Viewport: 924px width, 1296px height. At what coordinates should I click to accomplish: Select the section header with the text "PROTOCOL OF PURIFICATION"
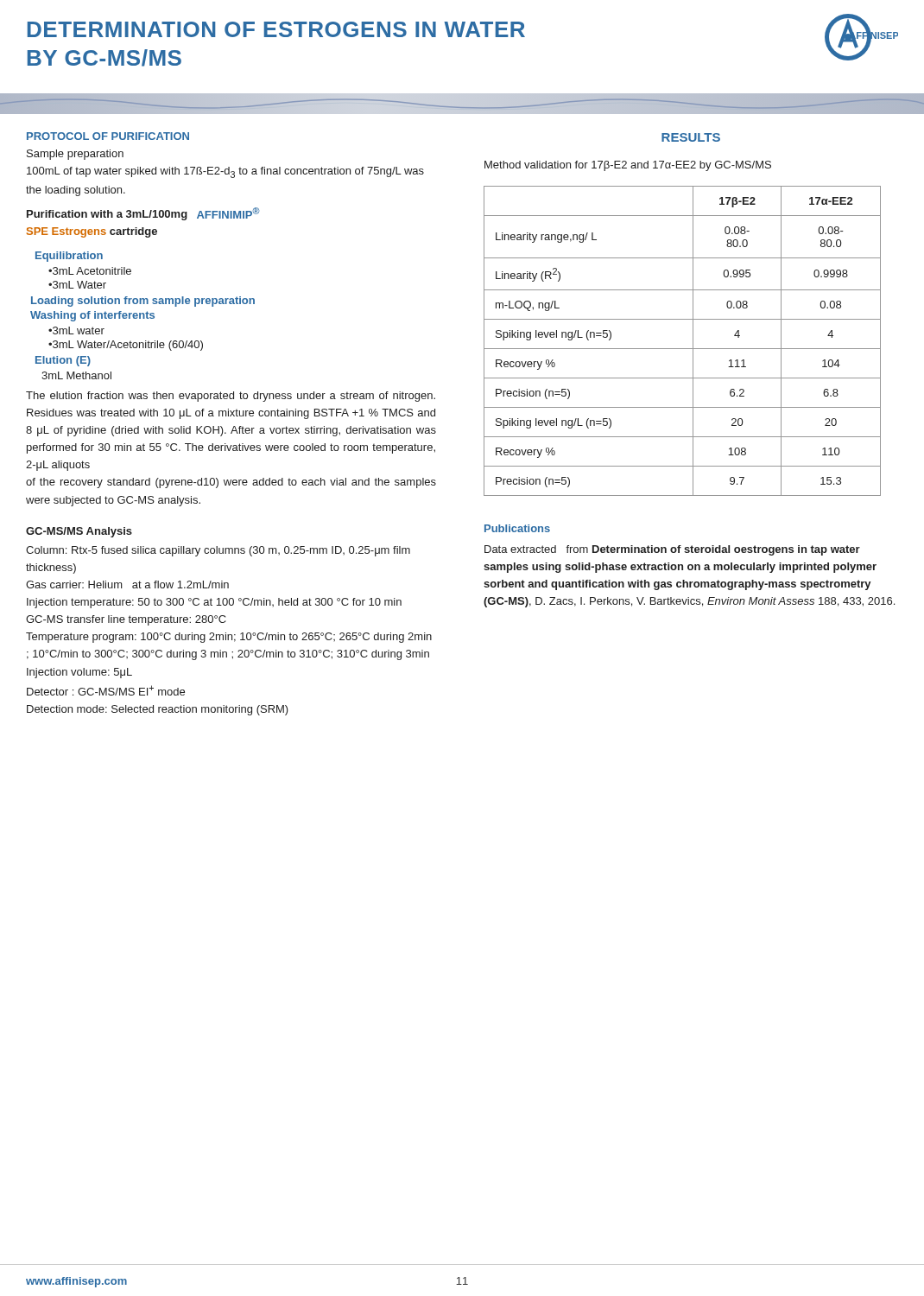point(108,136)
